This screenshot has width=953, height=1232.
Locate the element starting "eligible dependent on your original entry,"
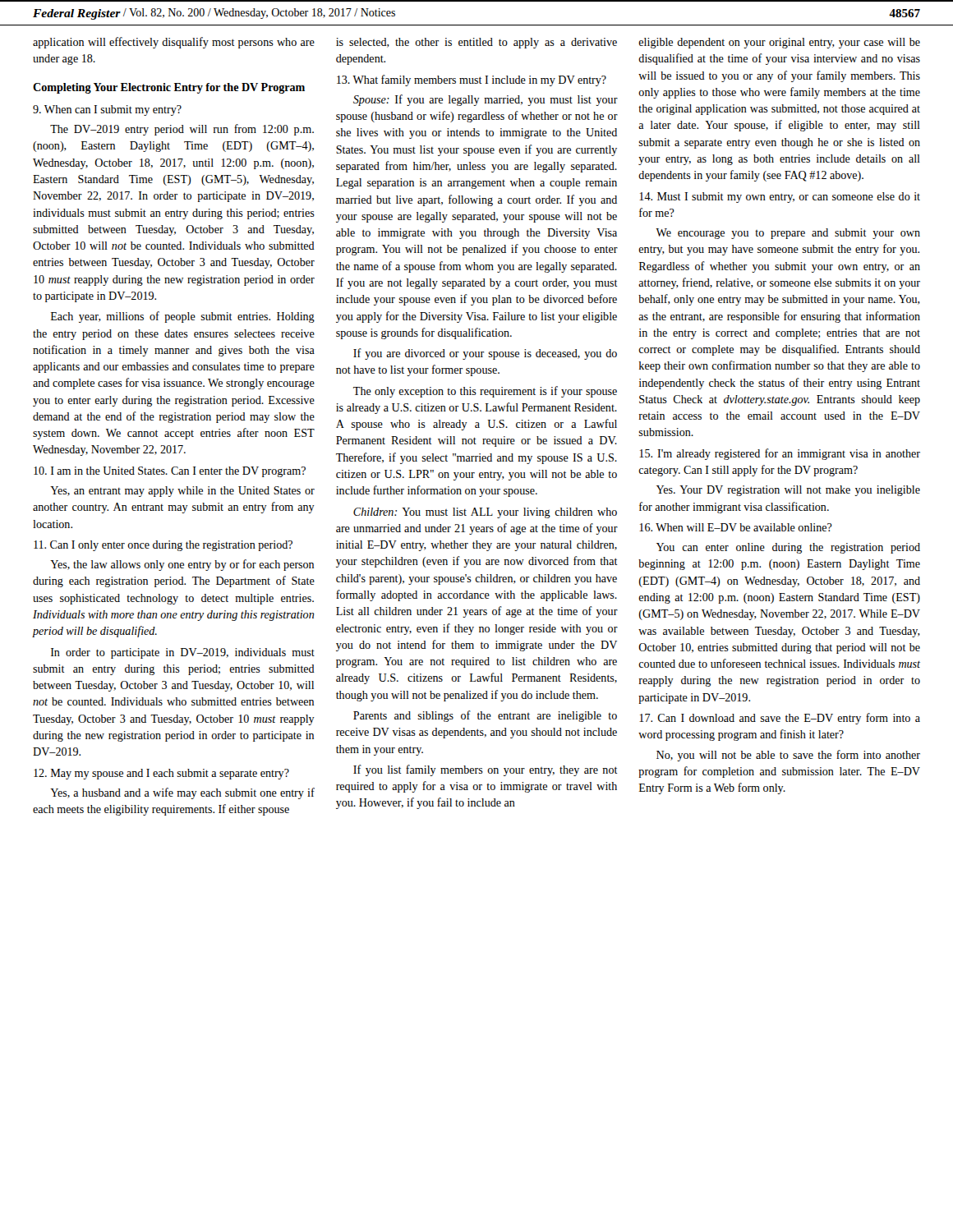click(779, 415)
